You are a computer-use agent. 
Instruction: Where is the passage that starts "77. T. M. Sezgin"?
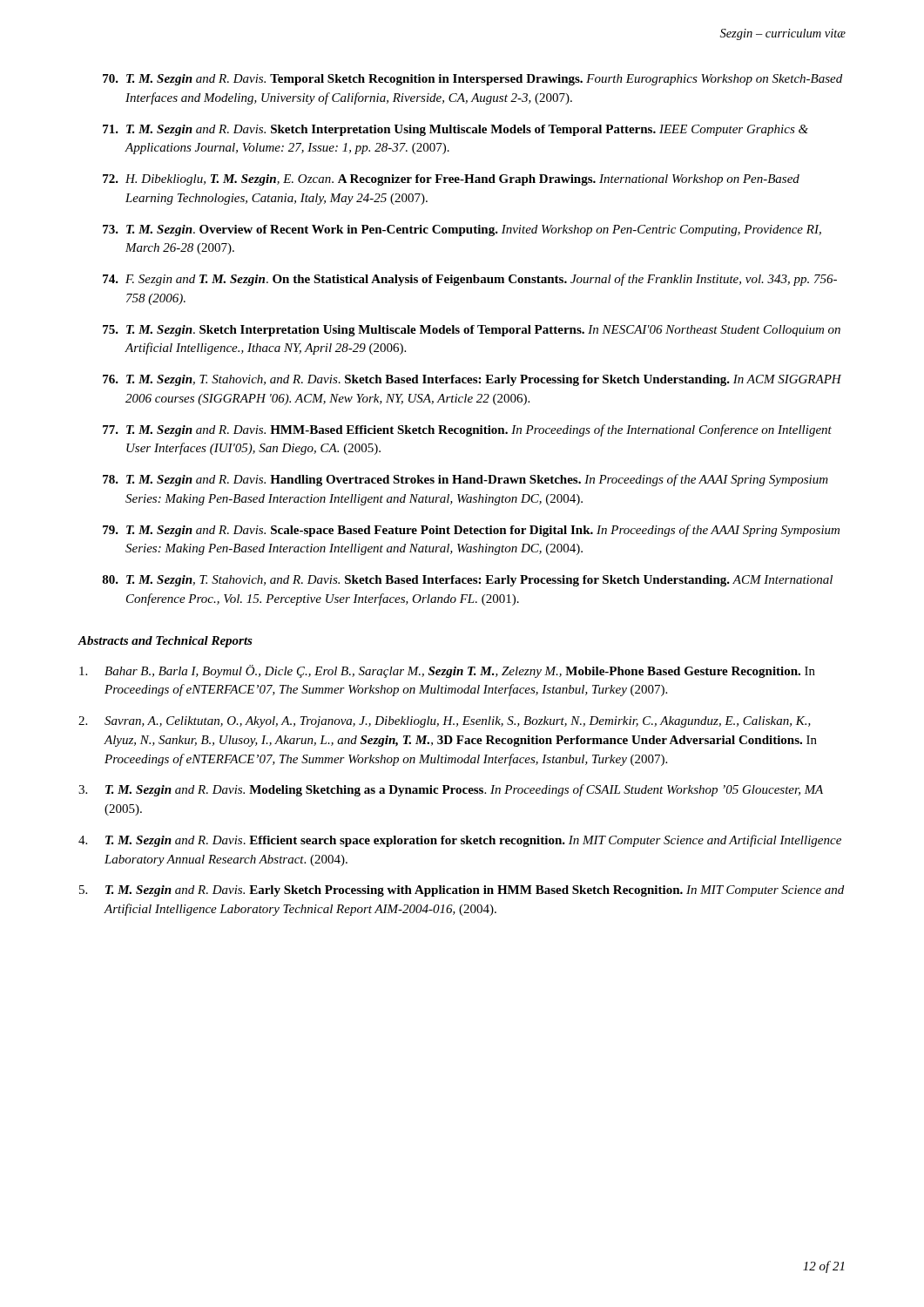(462, 439)
